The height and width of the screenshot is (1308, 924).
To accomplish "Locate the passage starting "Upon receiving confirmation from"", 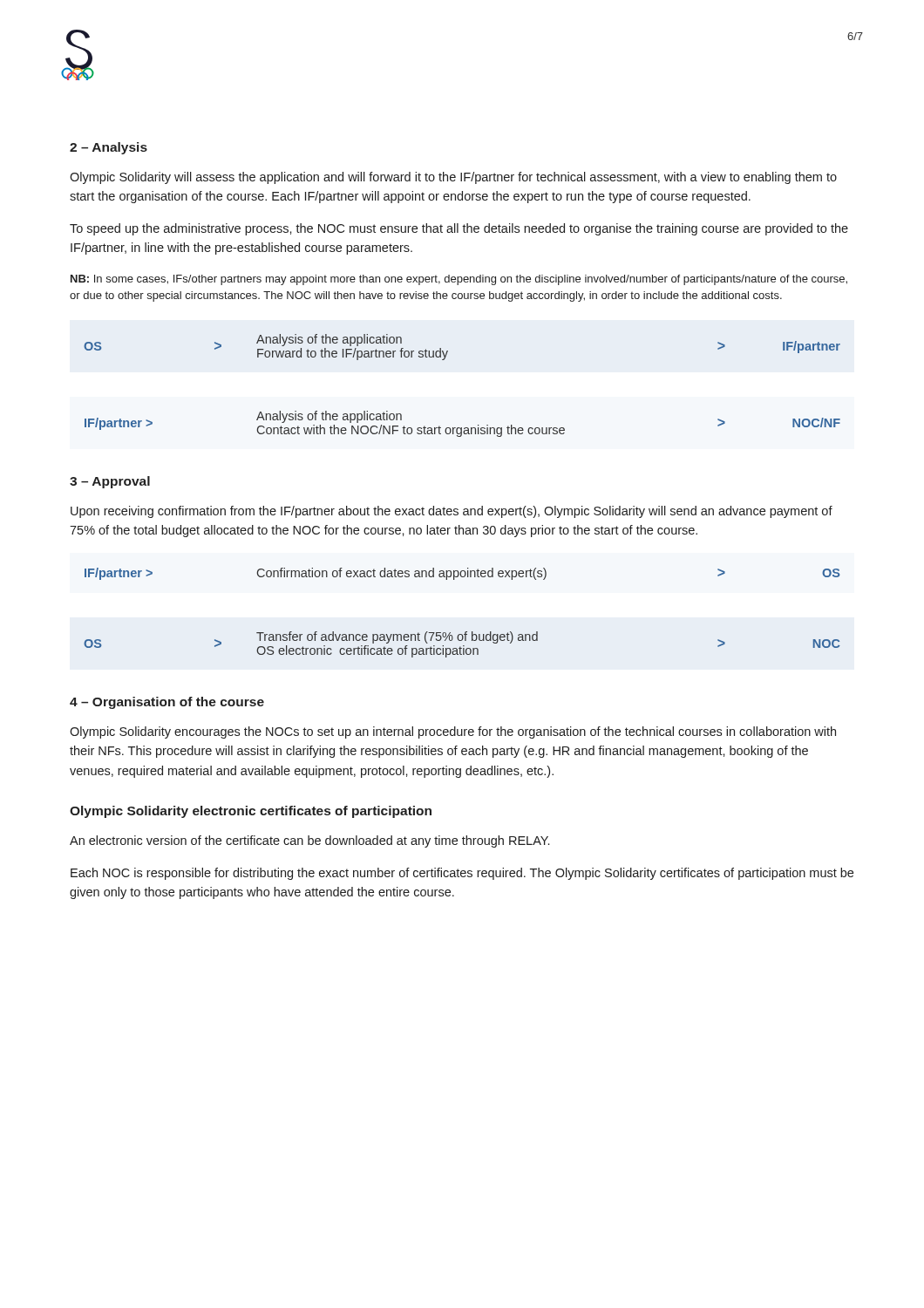I will [x=451, y=521].
